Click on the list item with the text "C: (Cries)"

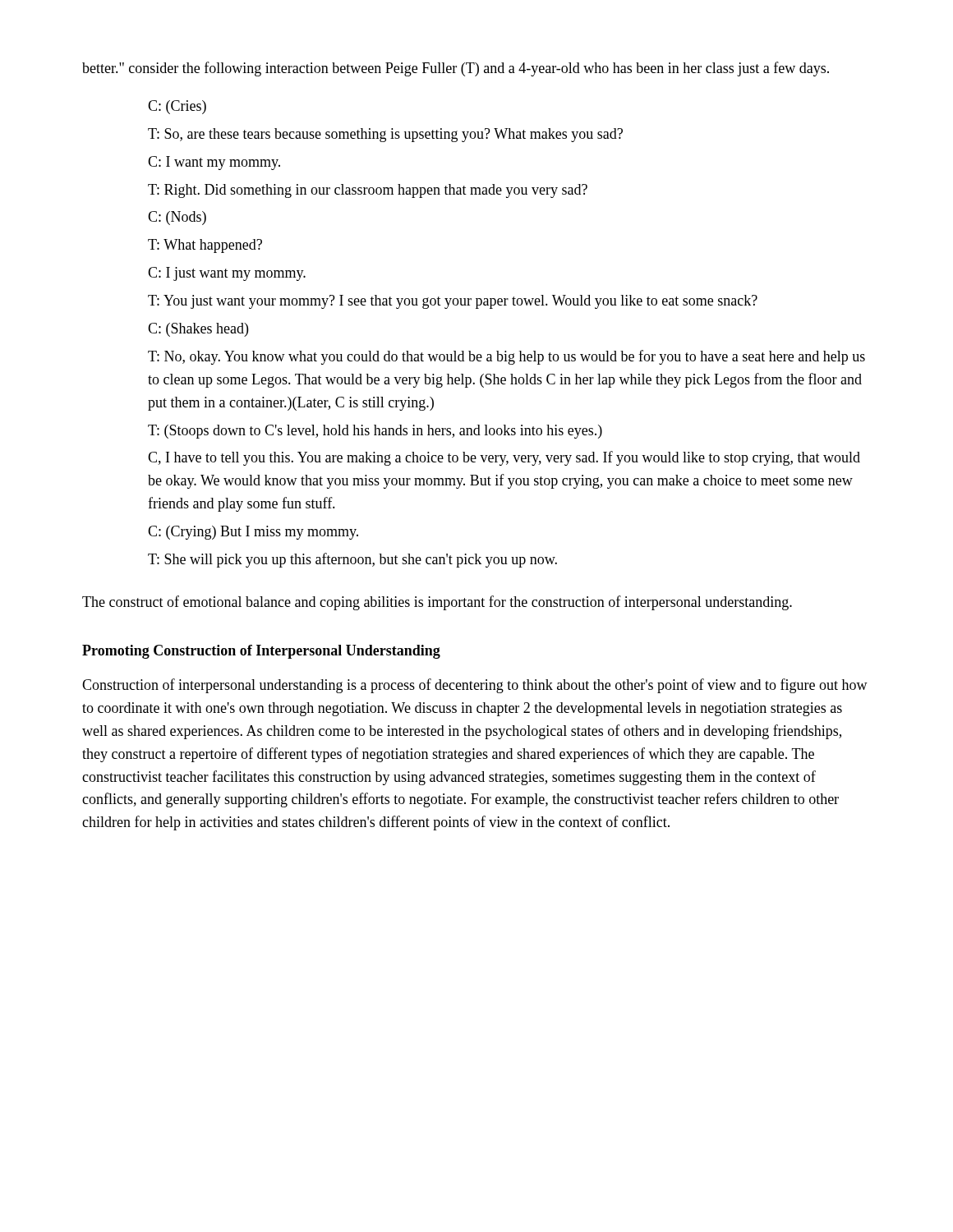[177, 106]
